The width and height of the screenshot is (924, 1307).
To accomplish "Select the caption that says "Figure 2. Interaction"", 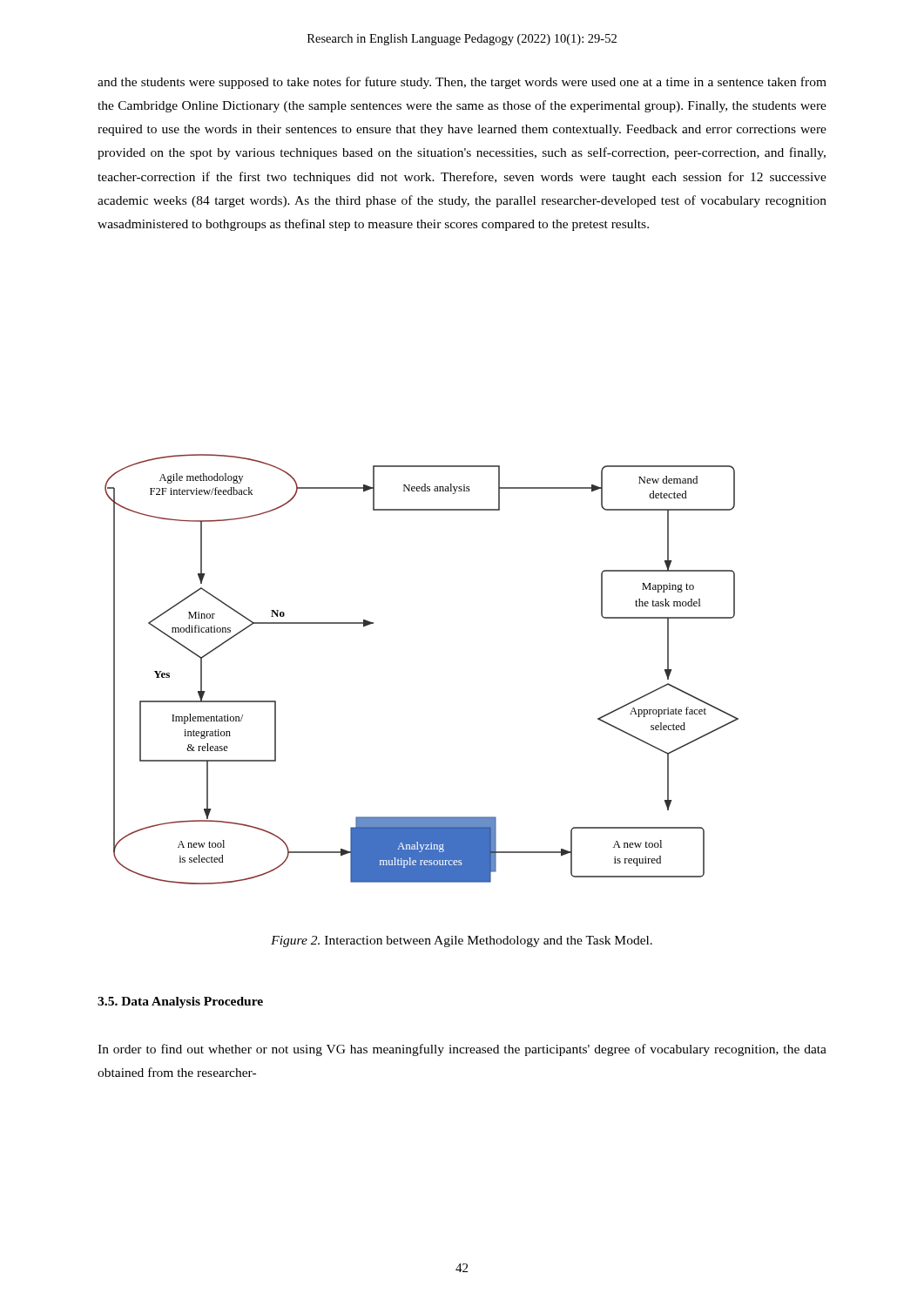I will point(462,940).
